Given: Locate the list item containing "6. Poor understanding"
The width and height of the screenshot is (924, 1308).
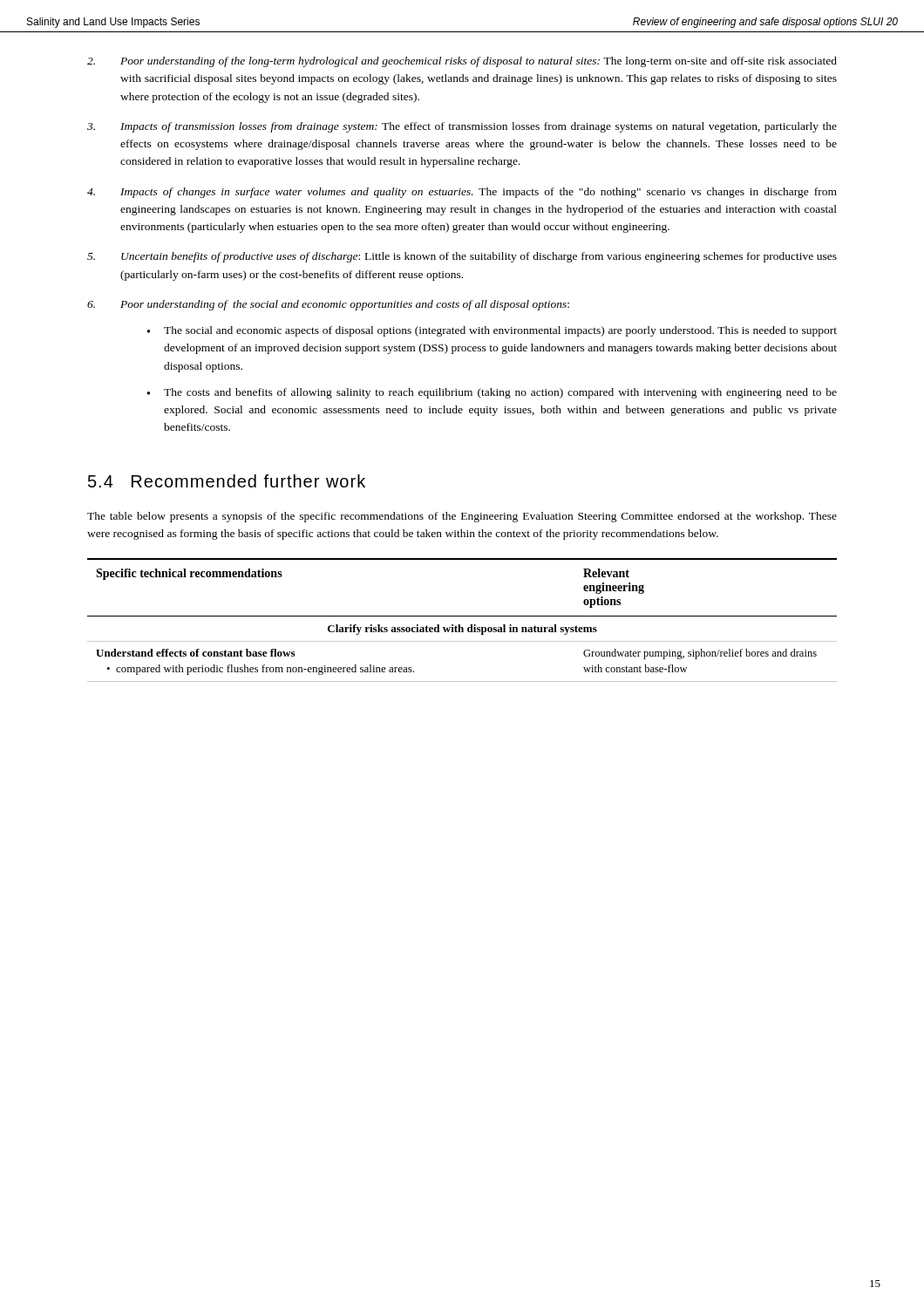Looking at the screenshot, I should pos(328,305).
